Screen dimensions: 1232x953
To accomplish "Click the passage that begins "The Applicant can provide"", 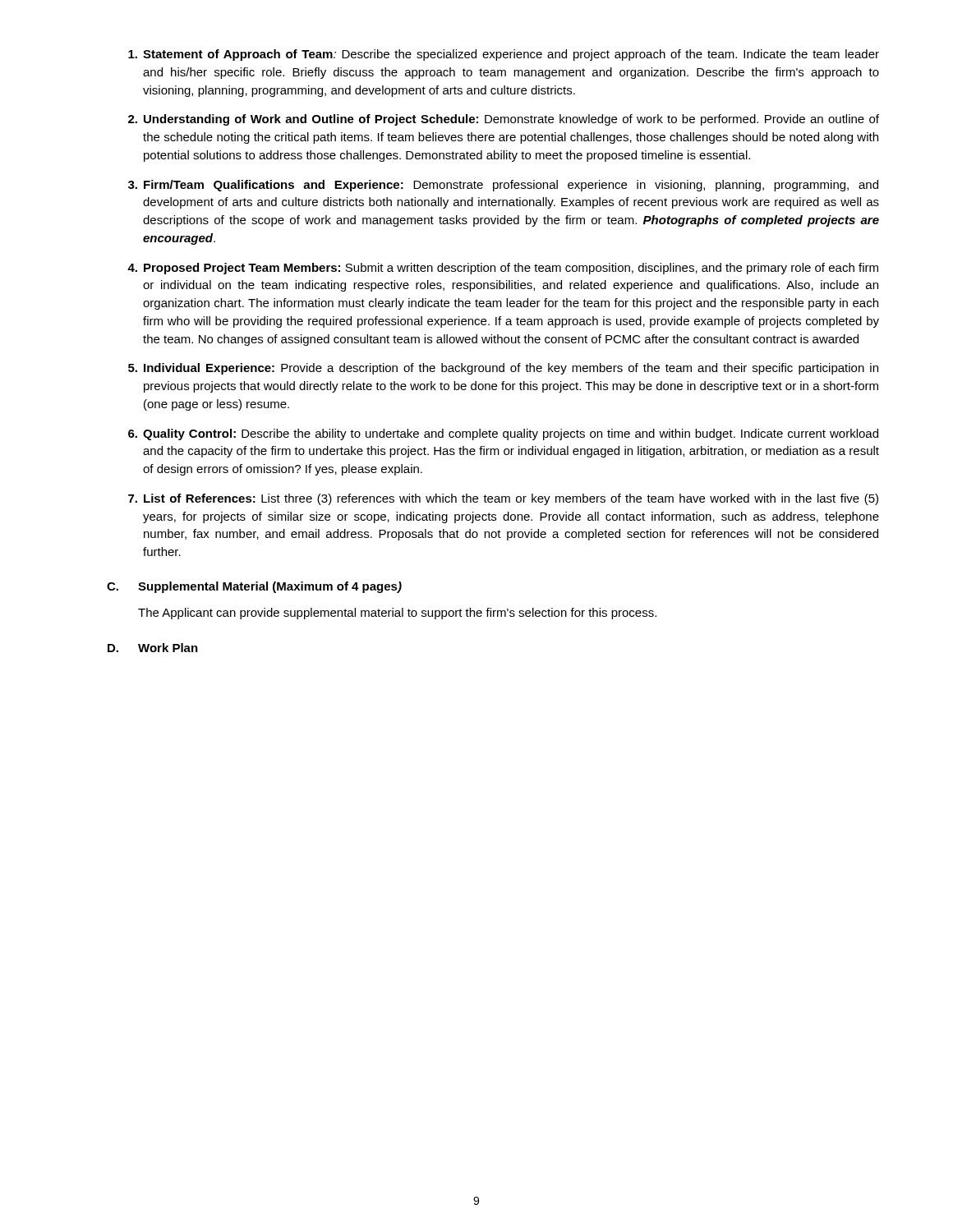I will (x=398, y=612).
